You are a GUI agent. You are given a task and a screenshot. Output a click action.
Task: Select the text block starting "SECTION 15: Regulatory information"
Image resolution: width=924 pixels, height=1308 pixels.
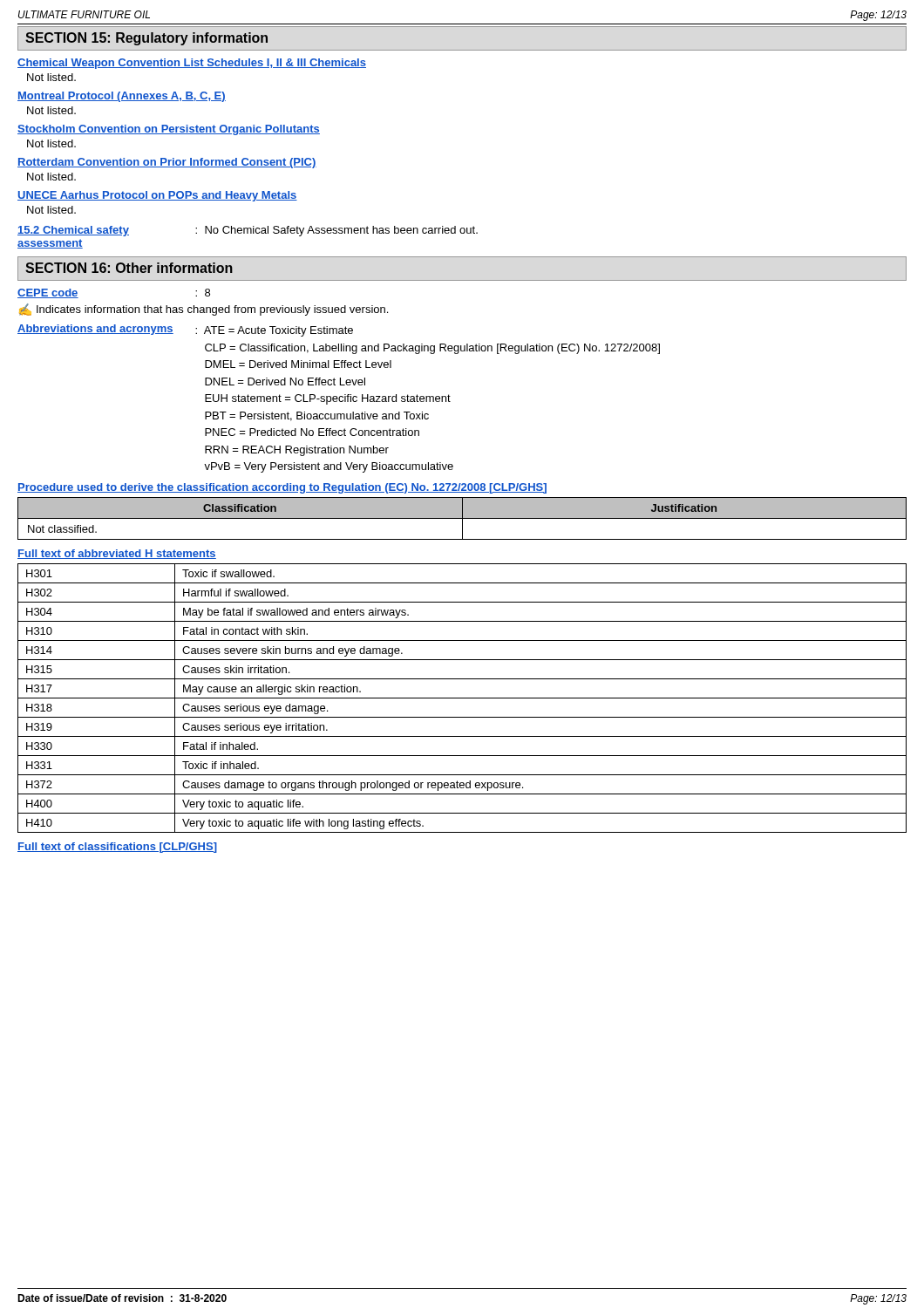[x=147, y=38]
